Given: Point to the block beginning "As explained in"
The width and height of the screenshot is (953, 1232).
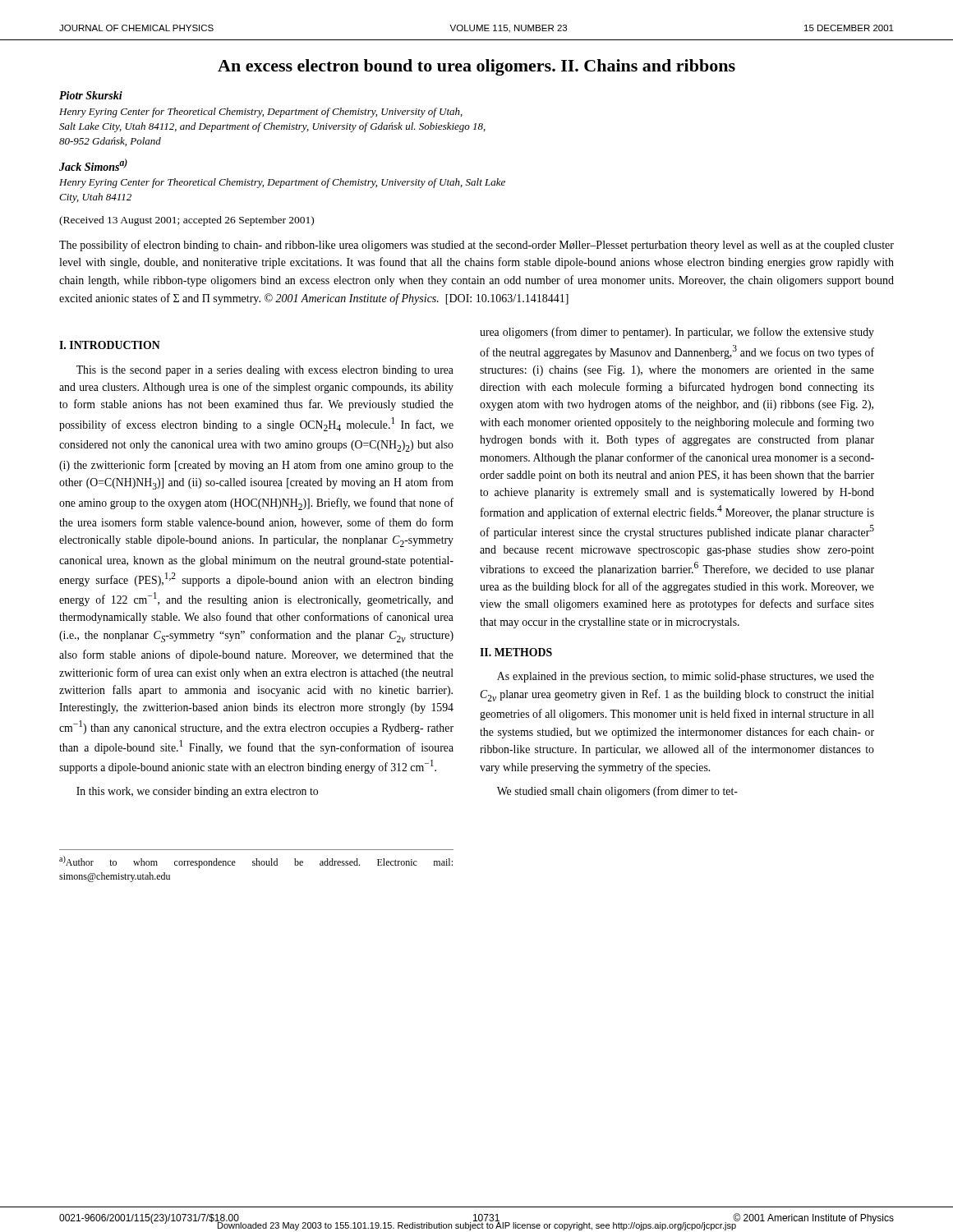Looking at the screenshot, I should point(677,734).
